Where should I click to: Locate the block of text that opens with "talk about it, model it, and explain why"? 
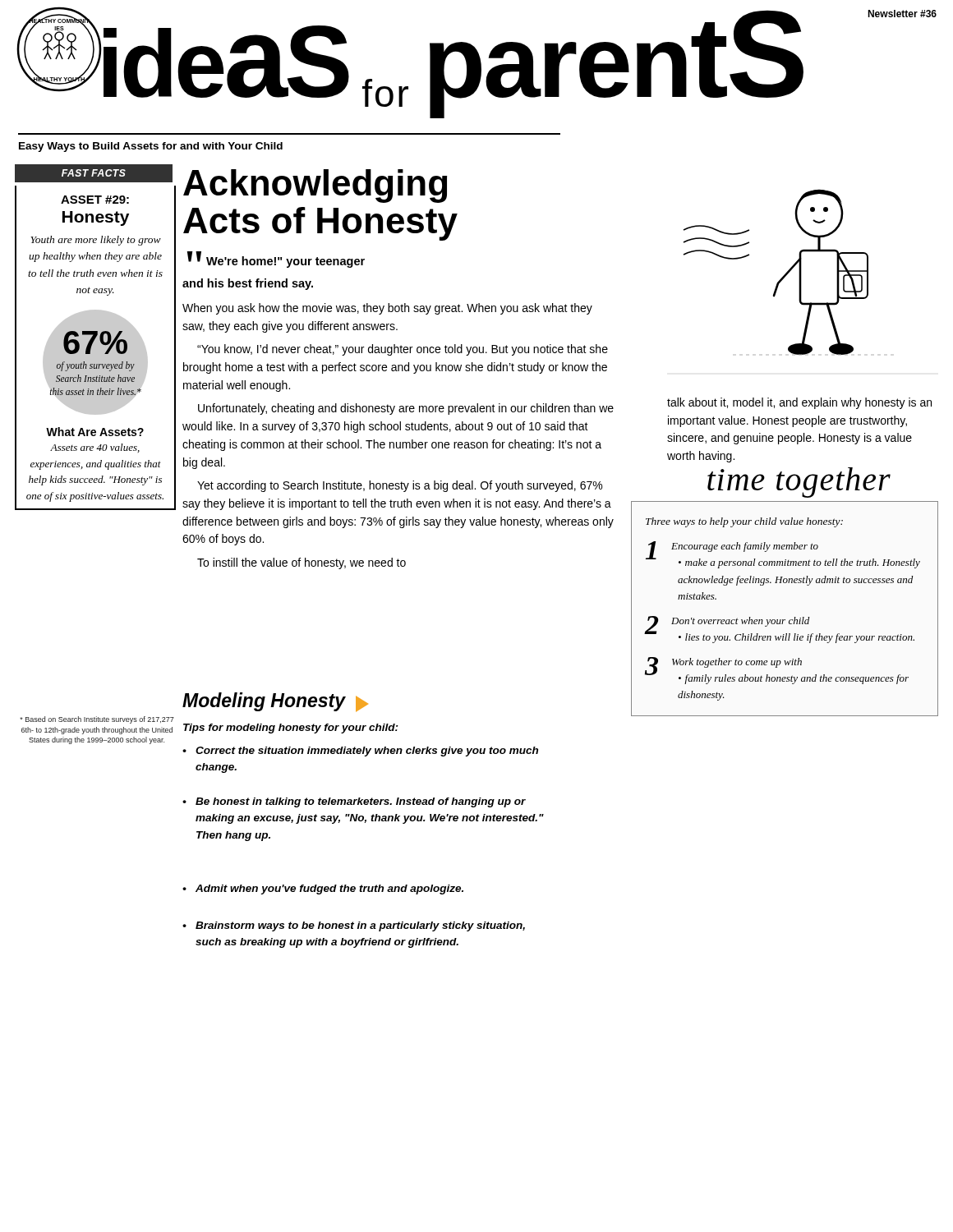800,429
